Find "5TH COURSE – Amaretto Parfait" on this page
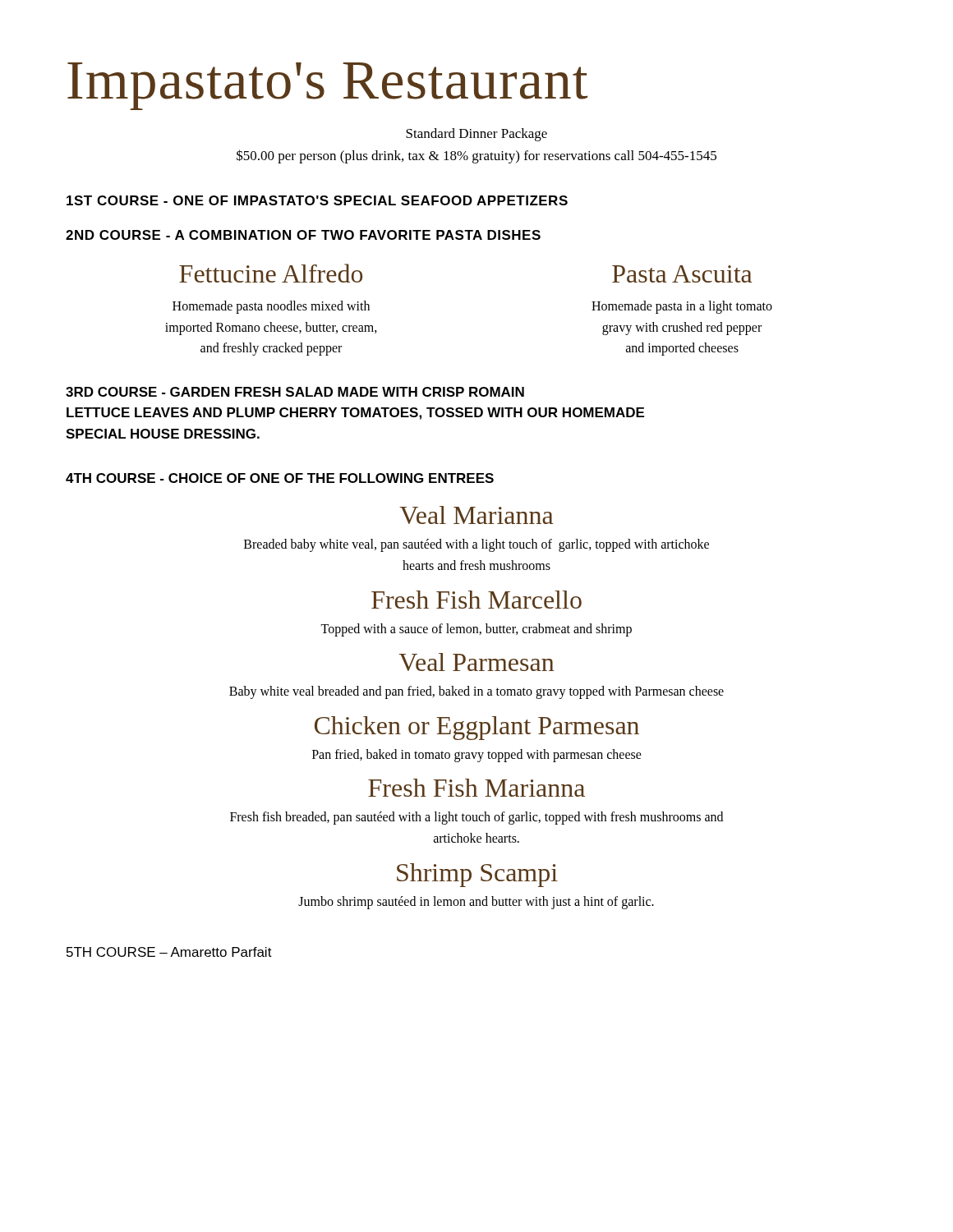 (x=169, y=953)
